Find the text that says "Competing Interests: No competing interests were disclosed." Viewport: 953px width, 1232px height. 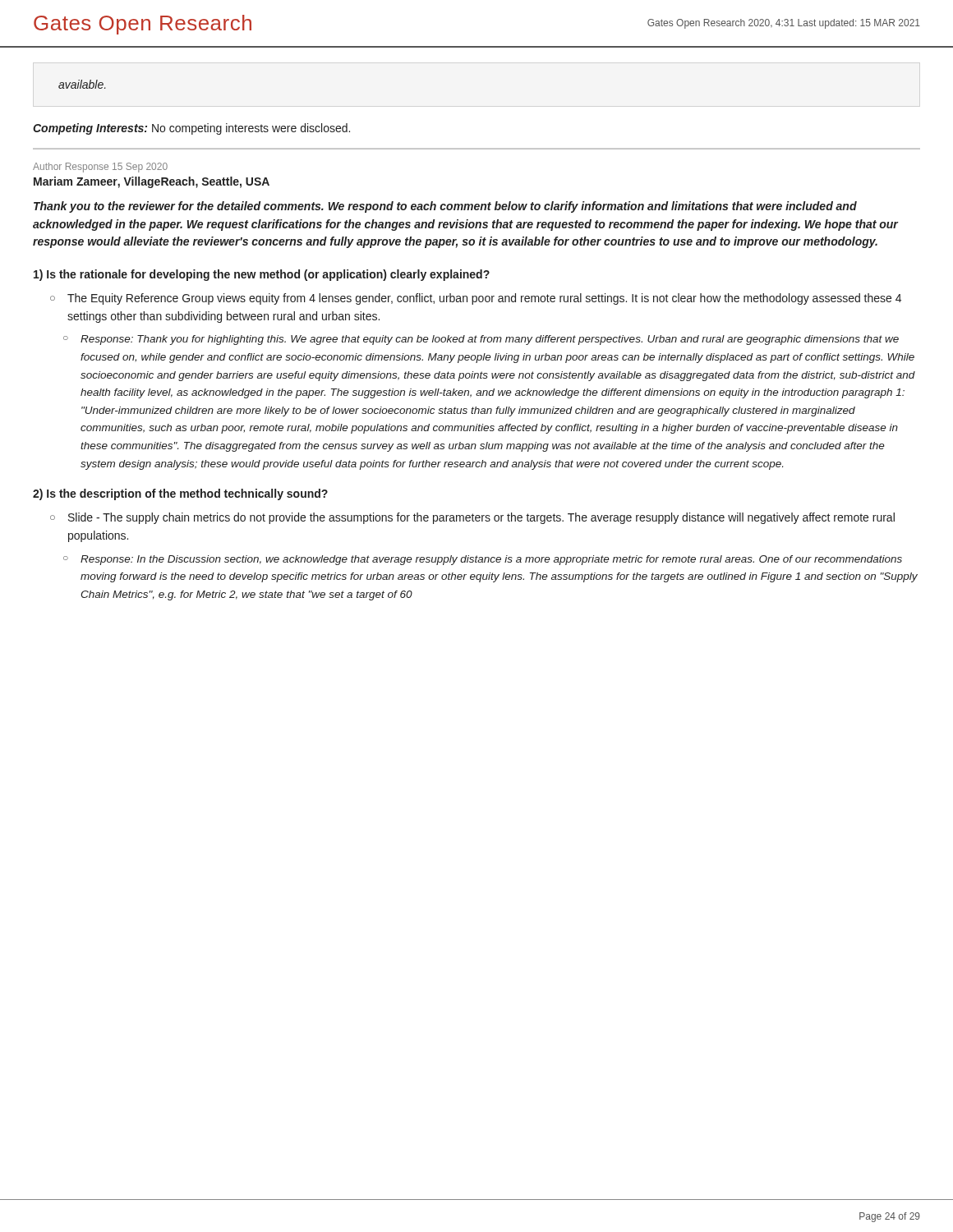(192, 128)
